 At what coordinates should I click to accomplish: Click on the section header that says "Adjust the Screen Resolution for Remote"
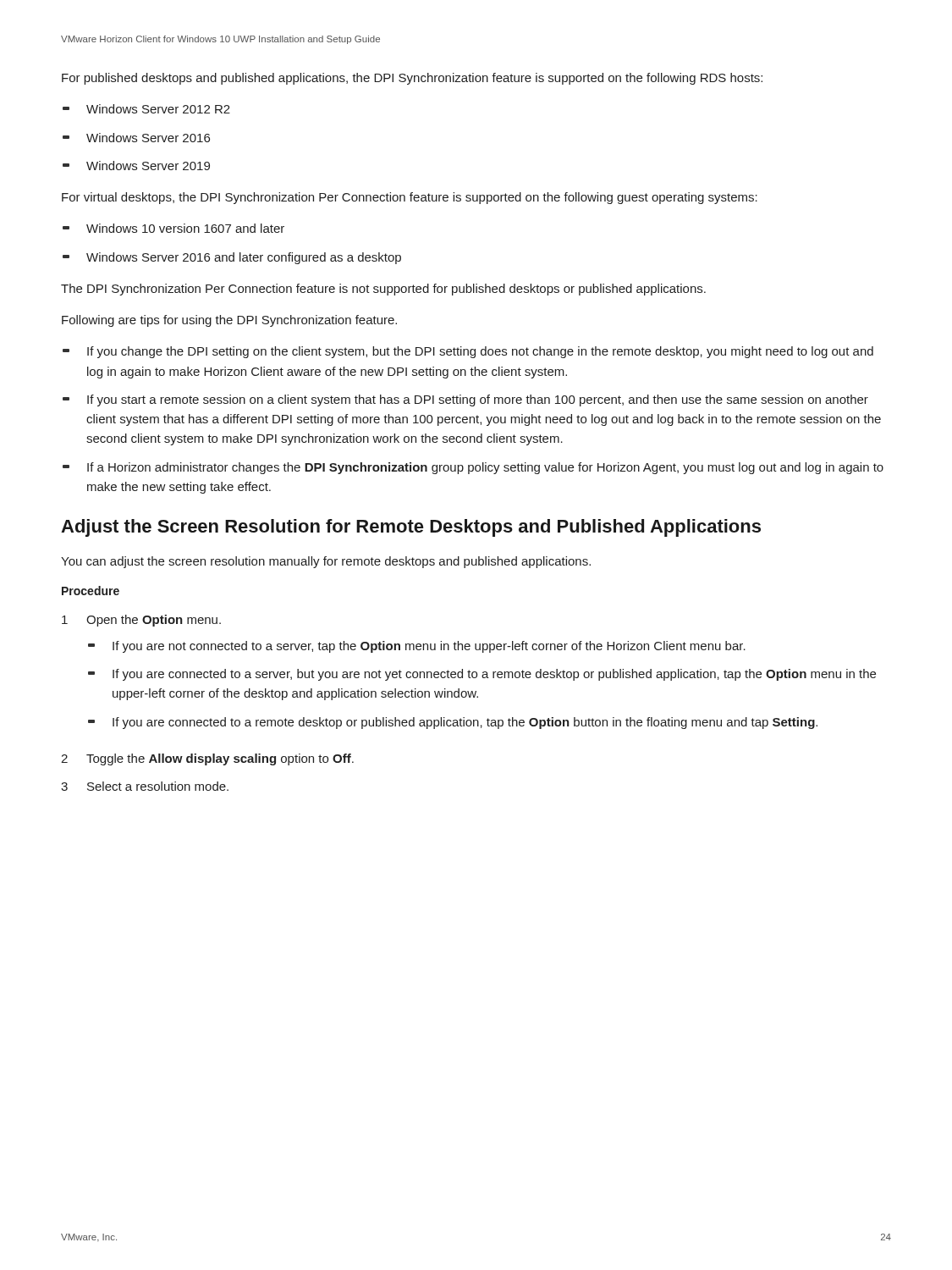click(x=476, y=527)
